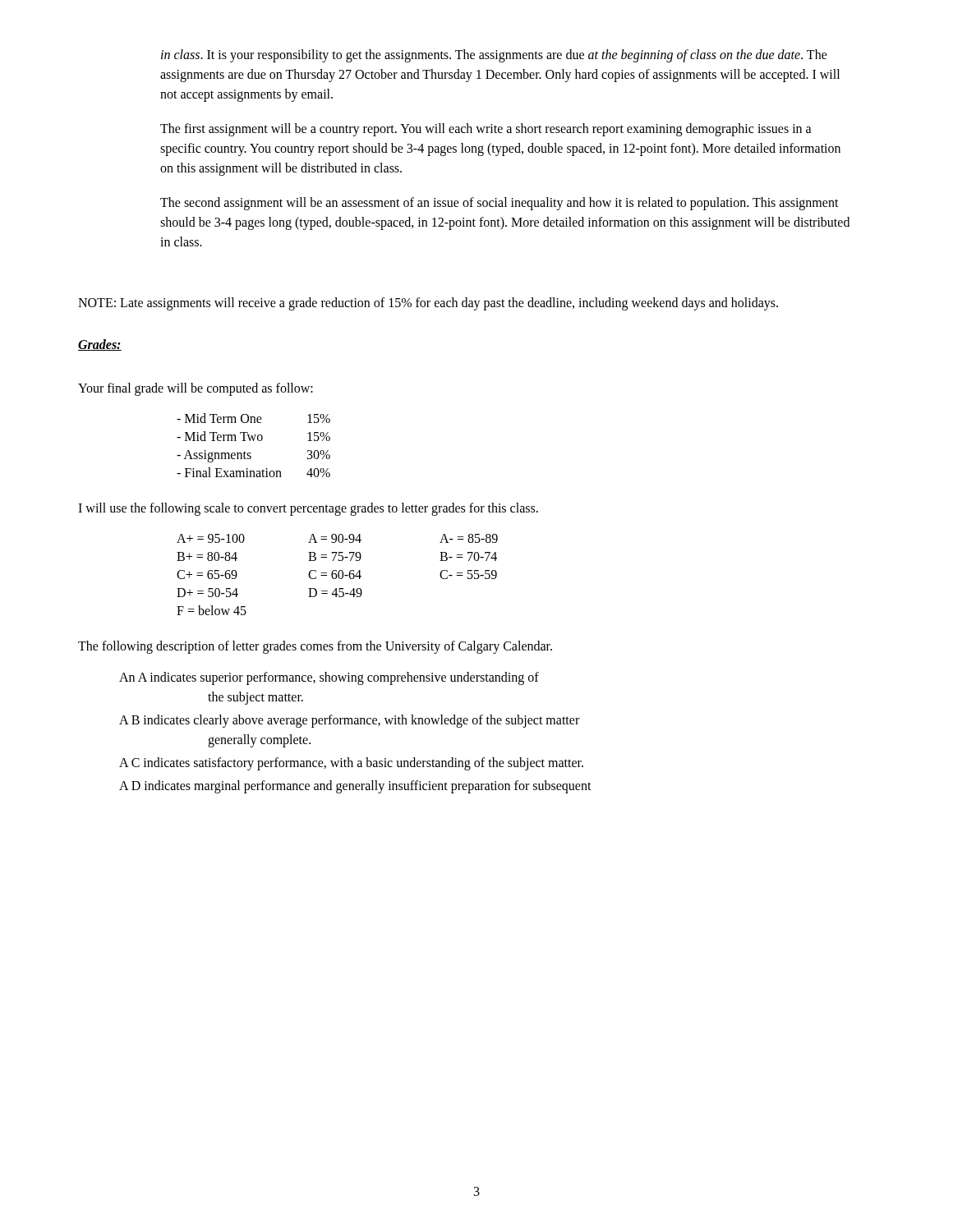The width and height of the screenshot is (953, 1232).
Task: Locate the table with the text "- Mid Term One"
Action: [530, 446]
